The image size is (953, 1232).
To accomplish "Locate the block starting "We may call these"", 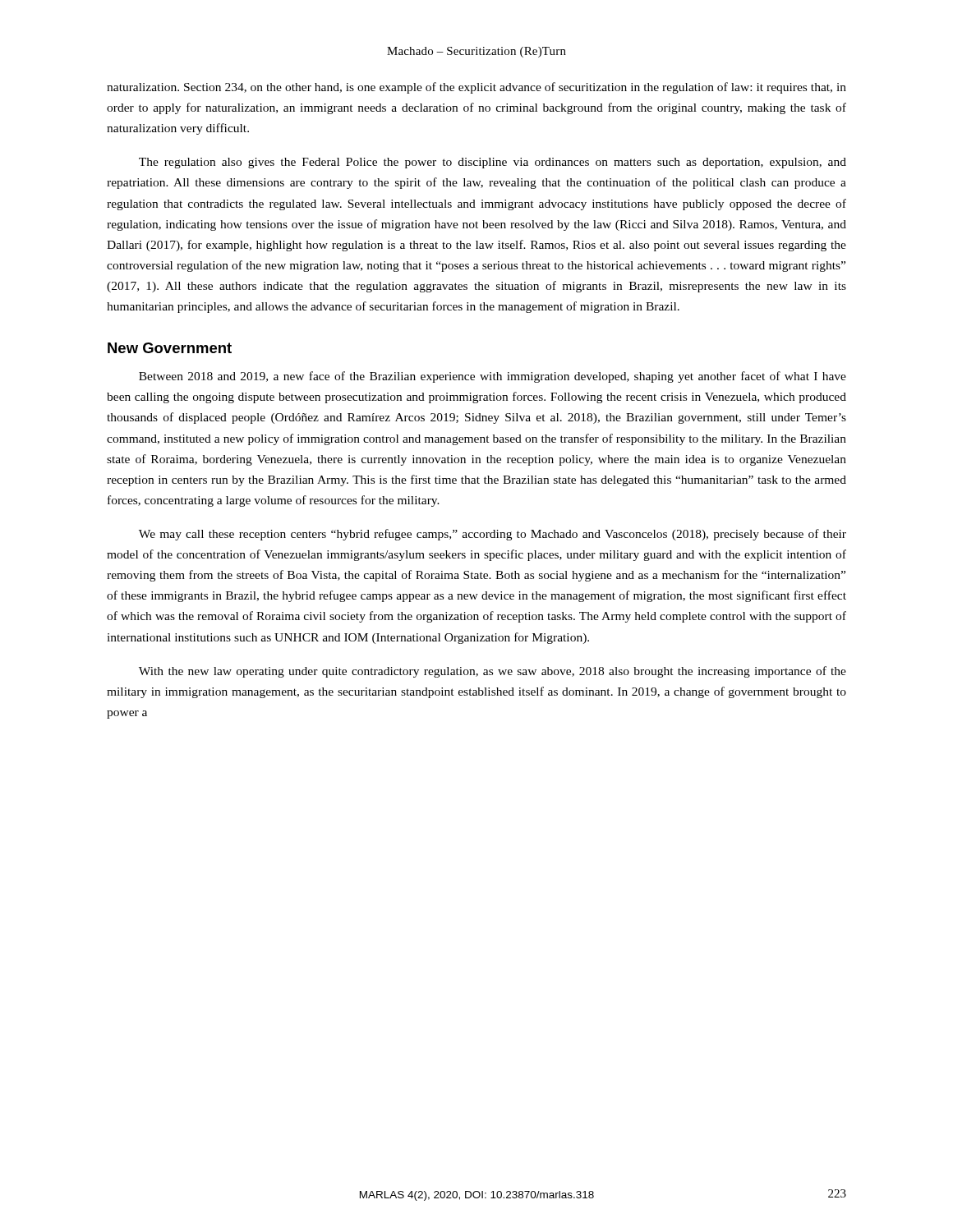I will coord(476,585).
